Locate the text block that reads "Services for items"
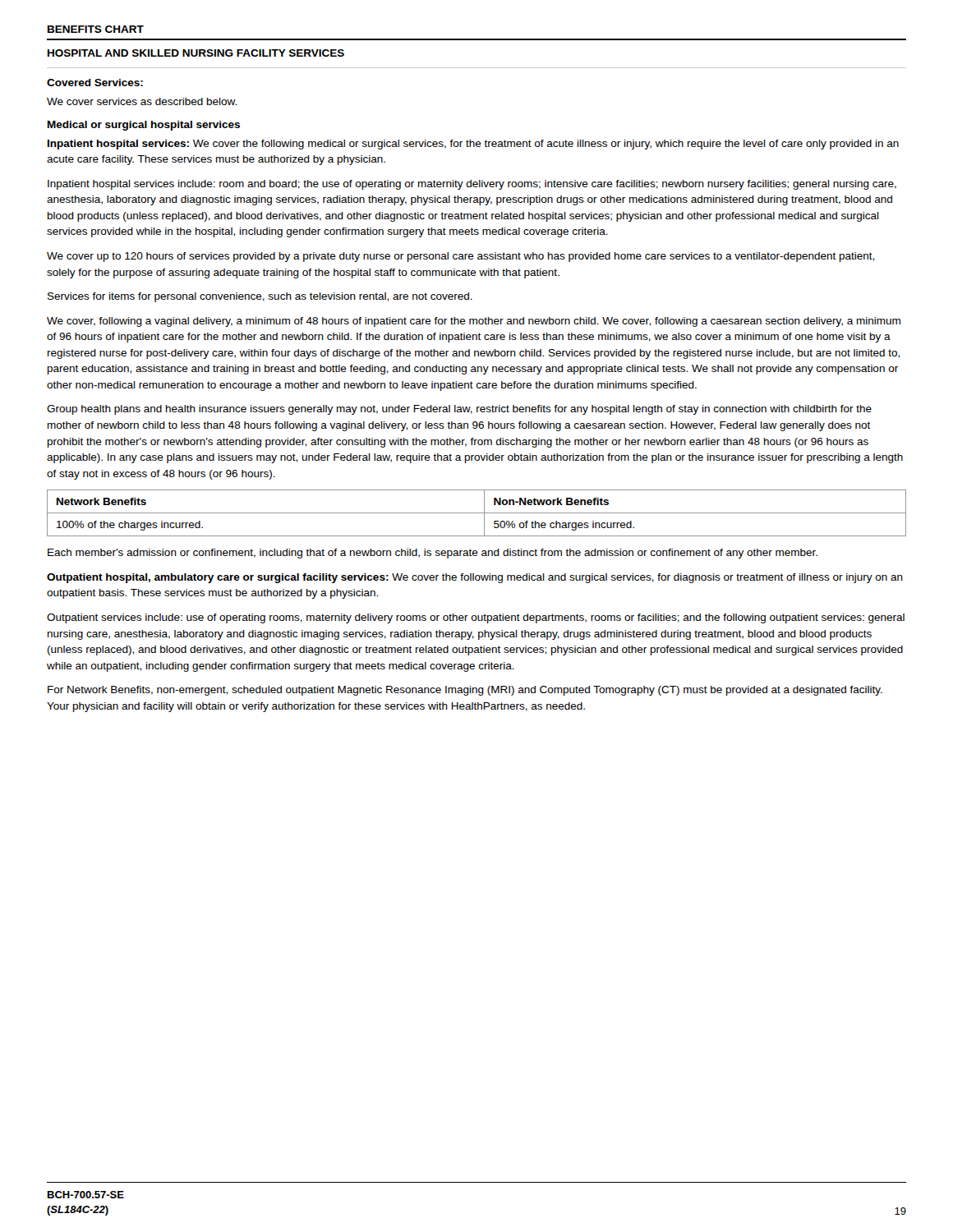 point(476,296)
